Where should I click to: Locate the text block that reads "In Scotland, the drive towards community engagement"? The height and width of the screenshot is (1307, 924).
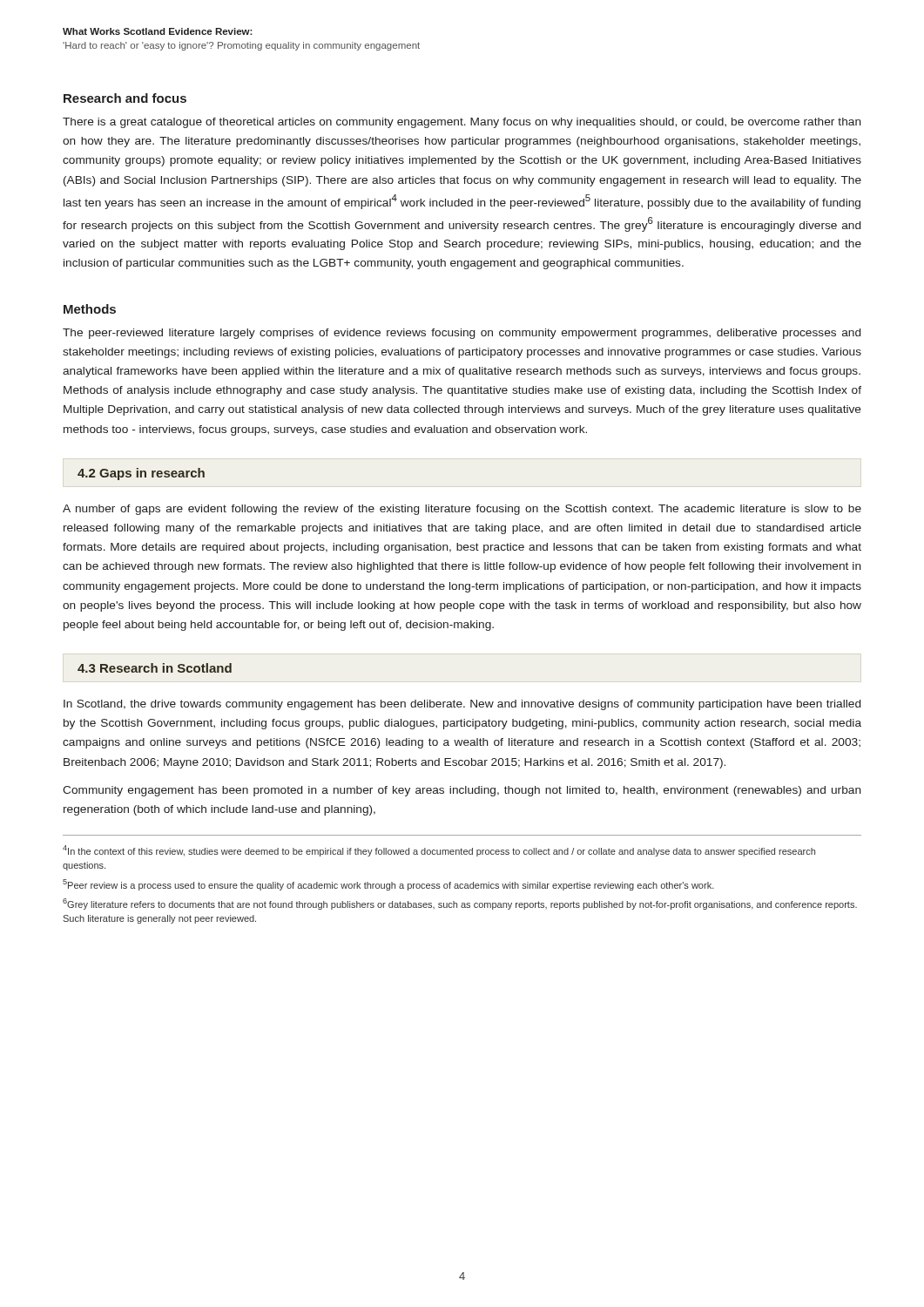click(462, 733)
